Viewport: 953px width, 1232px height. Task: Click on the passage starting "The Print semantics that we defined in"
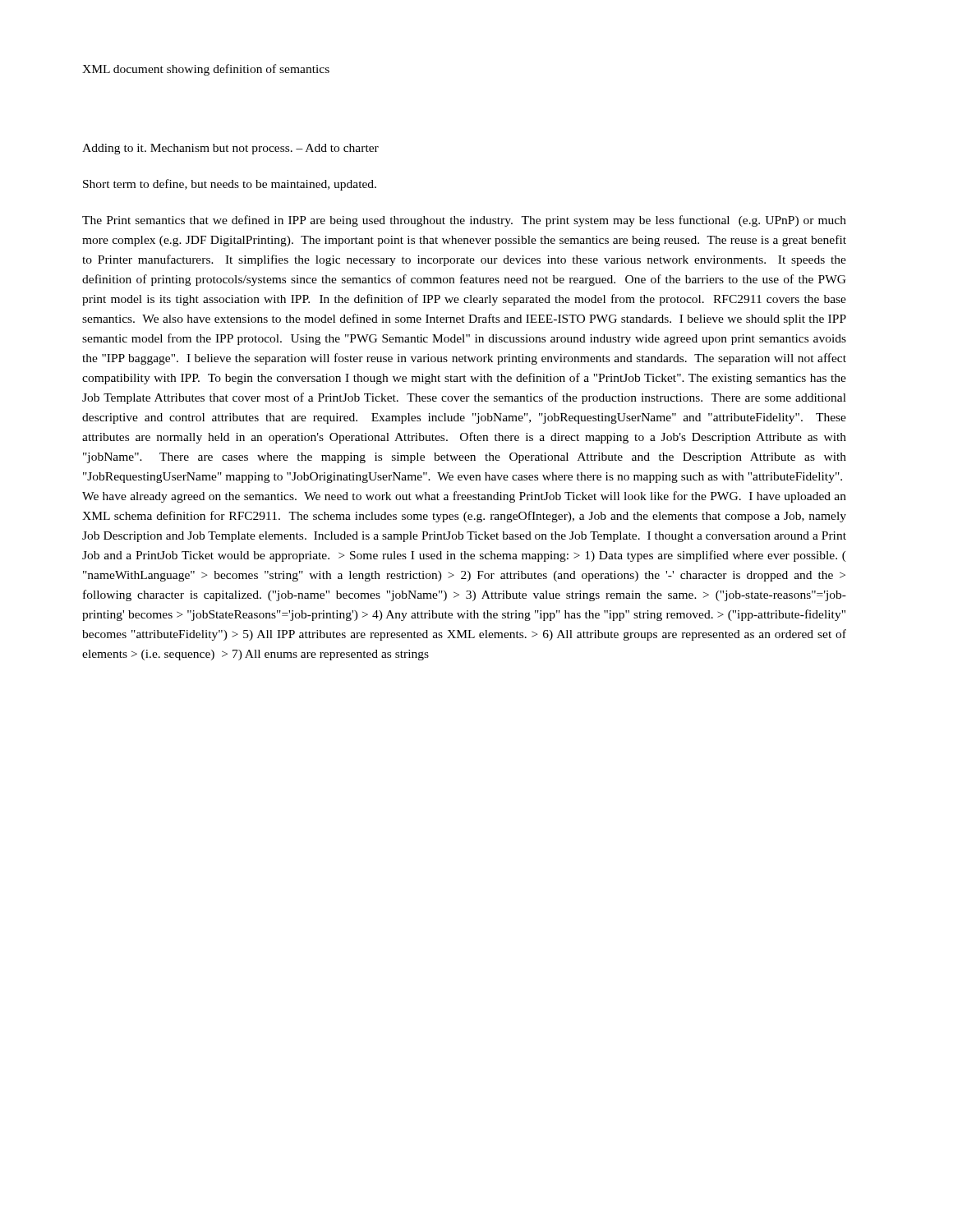tap(464, 437)
